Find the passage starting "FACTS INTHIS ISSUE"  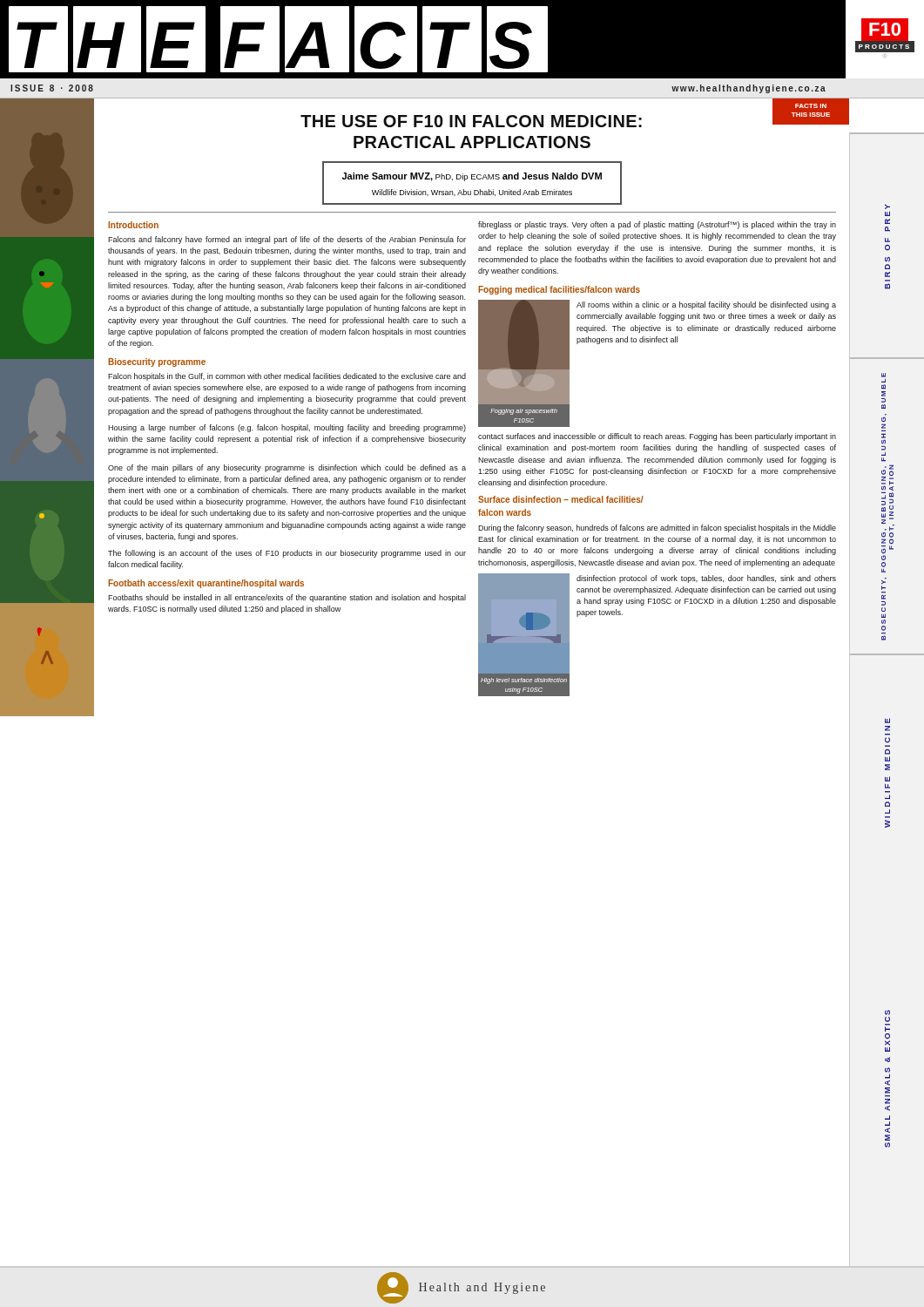click(x=811, y=110)
